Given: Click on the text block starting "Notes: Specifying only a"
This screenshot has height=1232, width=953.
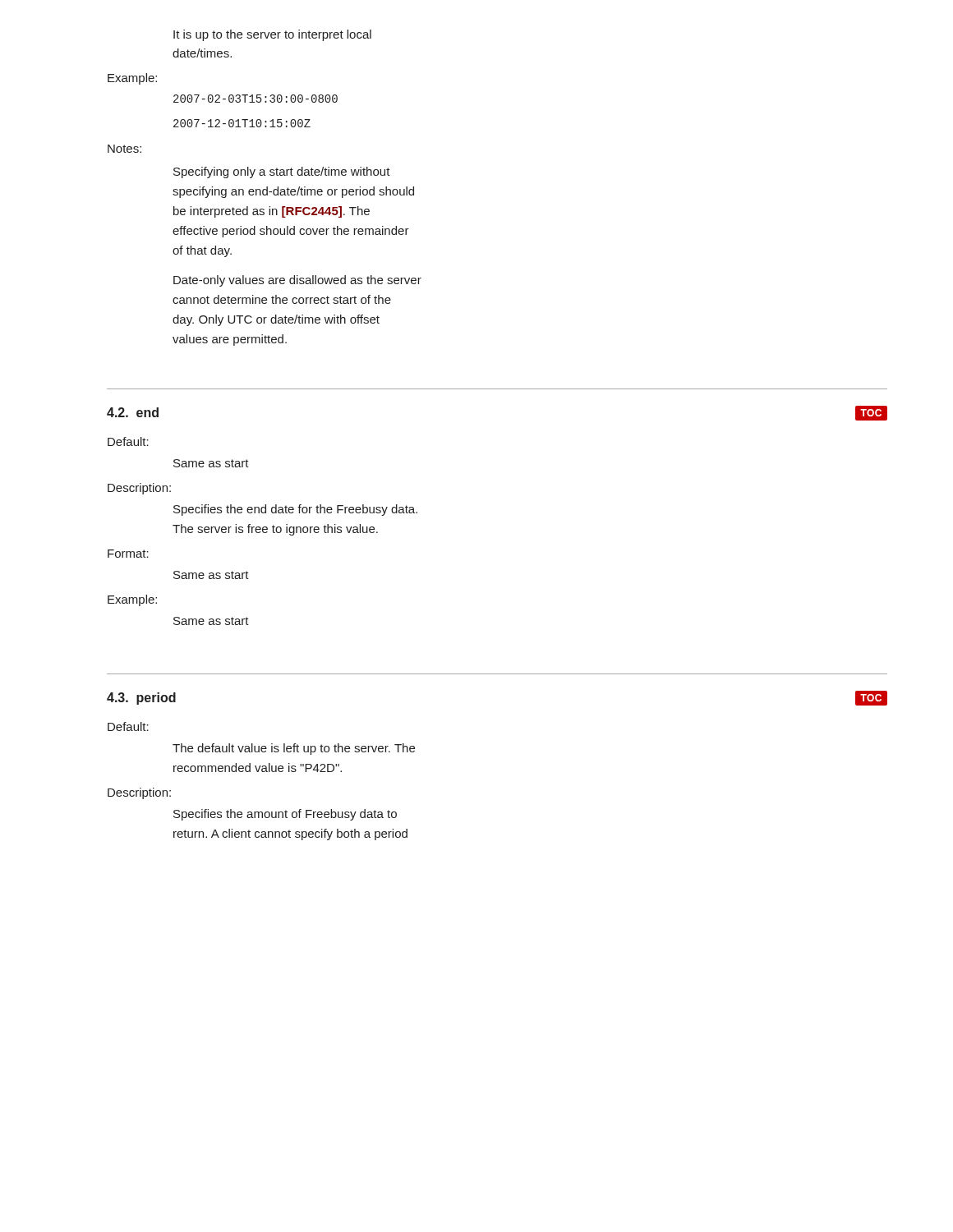Looking at the screenshot, I should pyautogui.click(x=124, y=149).
